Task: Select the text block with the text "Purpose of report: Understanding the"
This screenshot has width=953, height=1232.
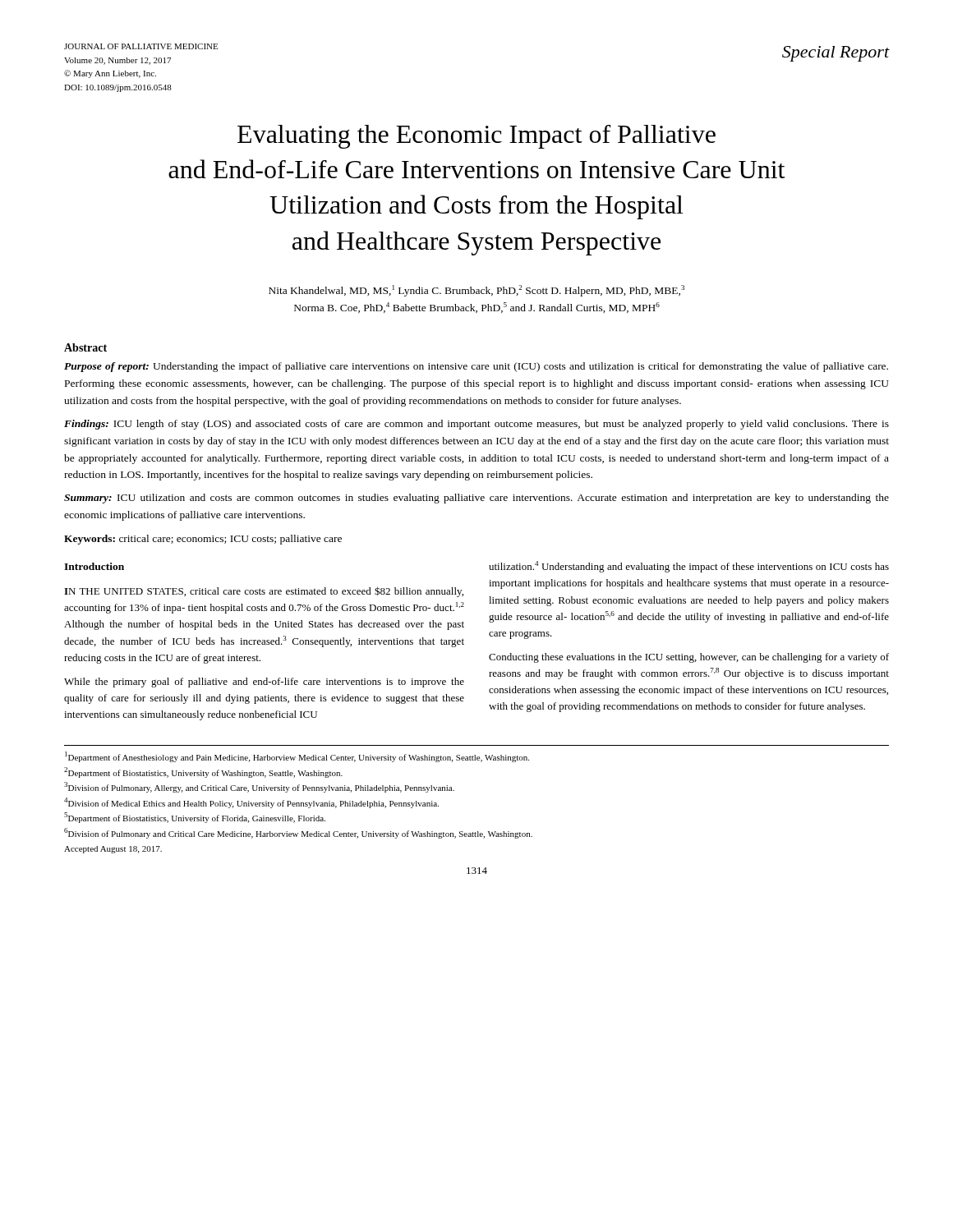Action: pos(476,383)
